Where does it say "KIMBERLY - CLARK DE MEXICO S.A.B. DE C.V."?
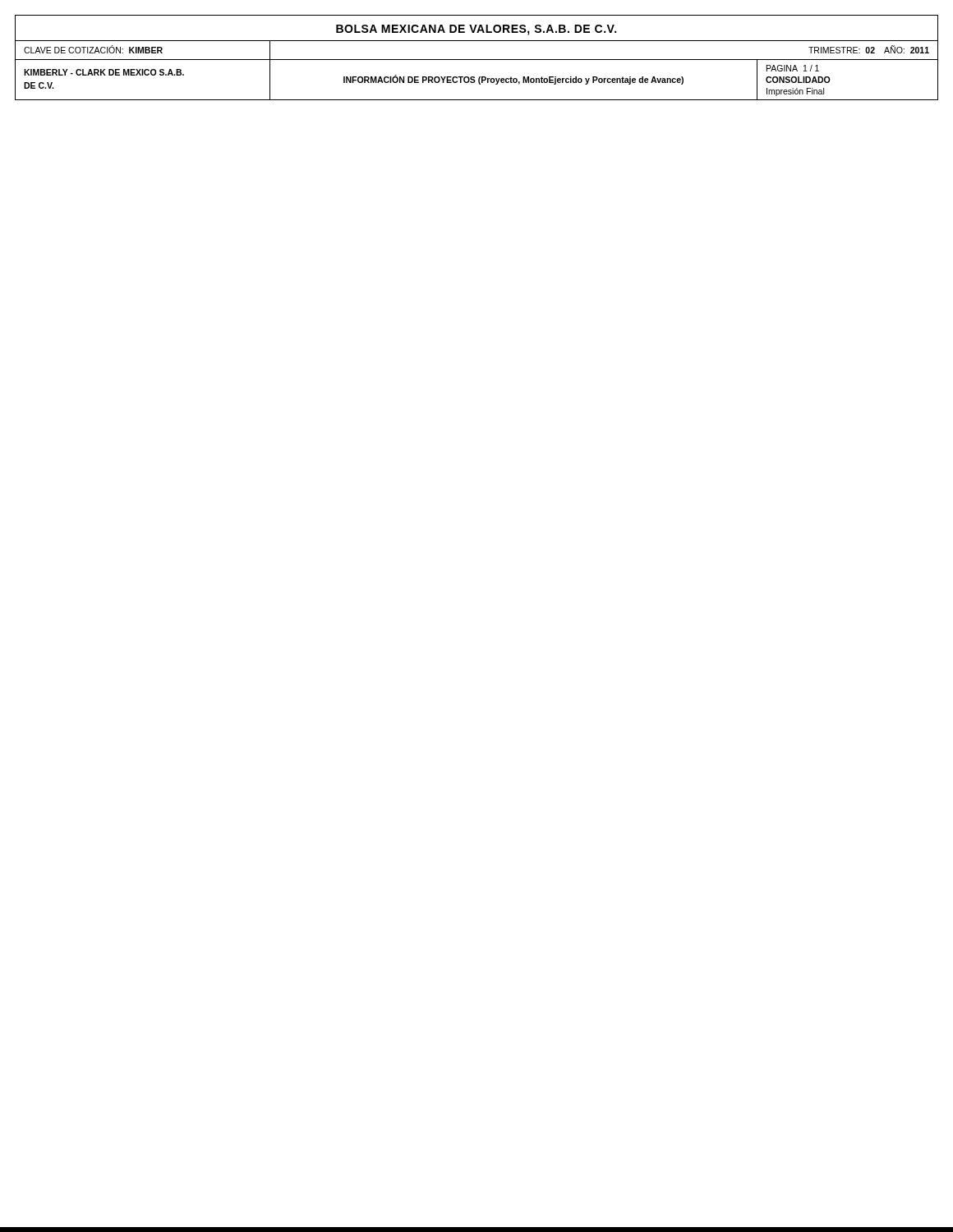 coord(104,80)
